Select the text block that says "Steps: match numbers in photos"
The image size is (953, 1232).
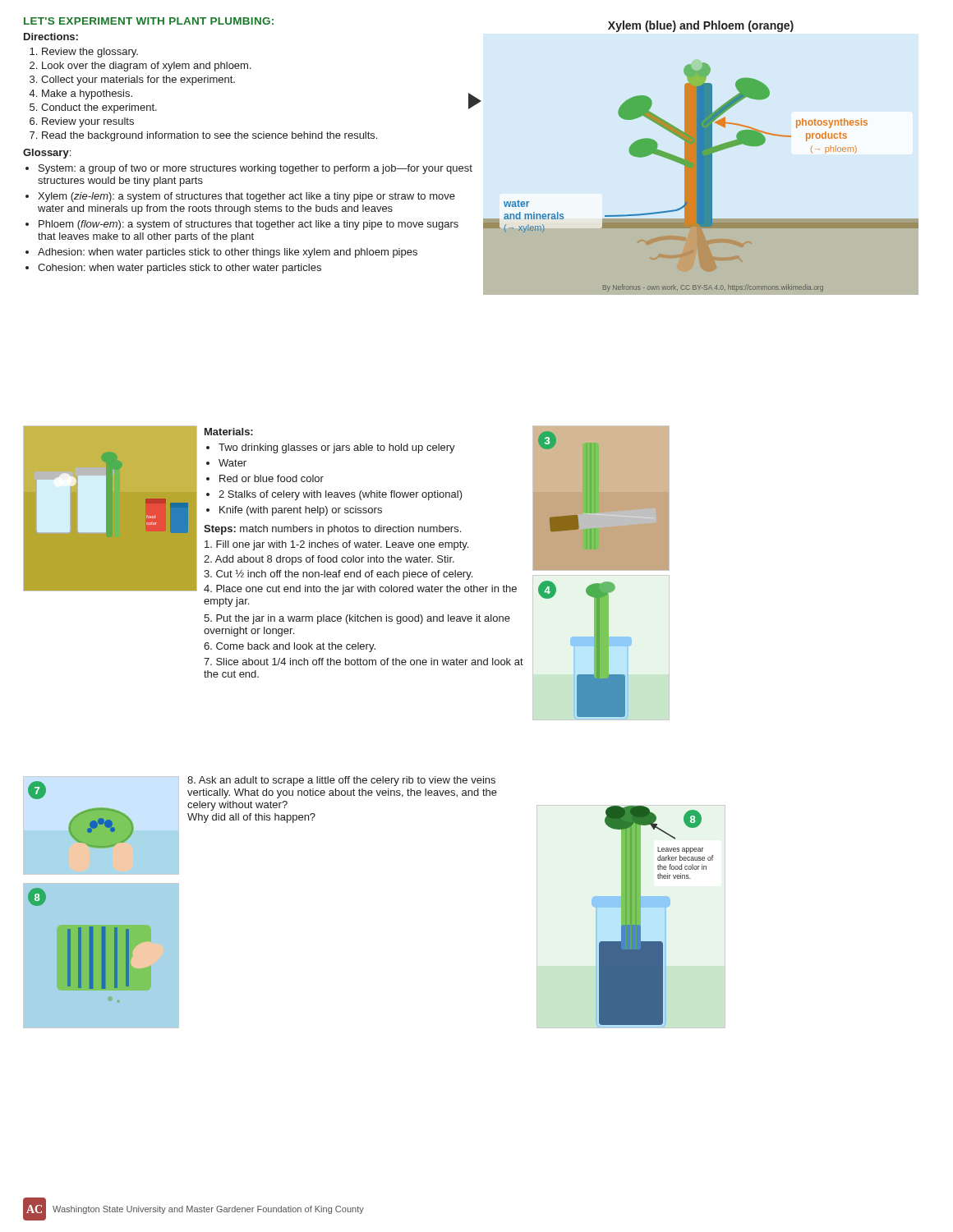point(333,529)
